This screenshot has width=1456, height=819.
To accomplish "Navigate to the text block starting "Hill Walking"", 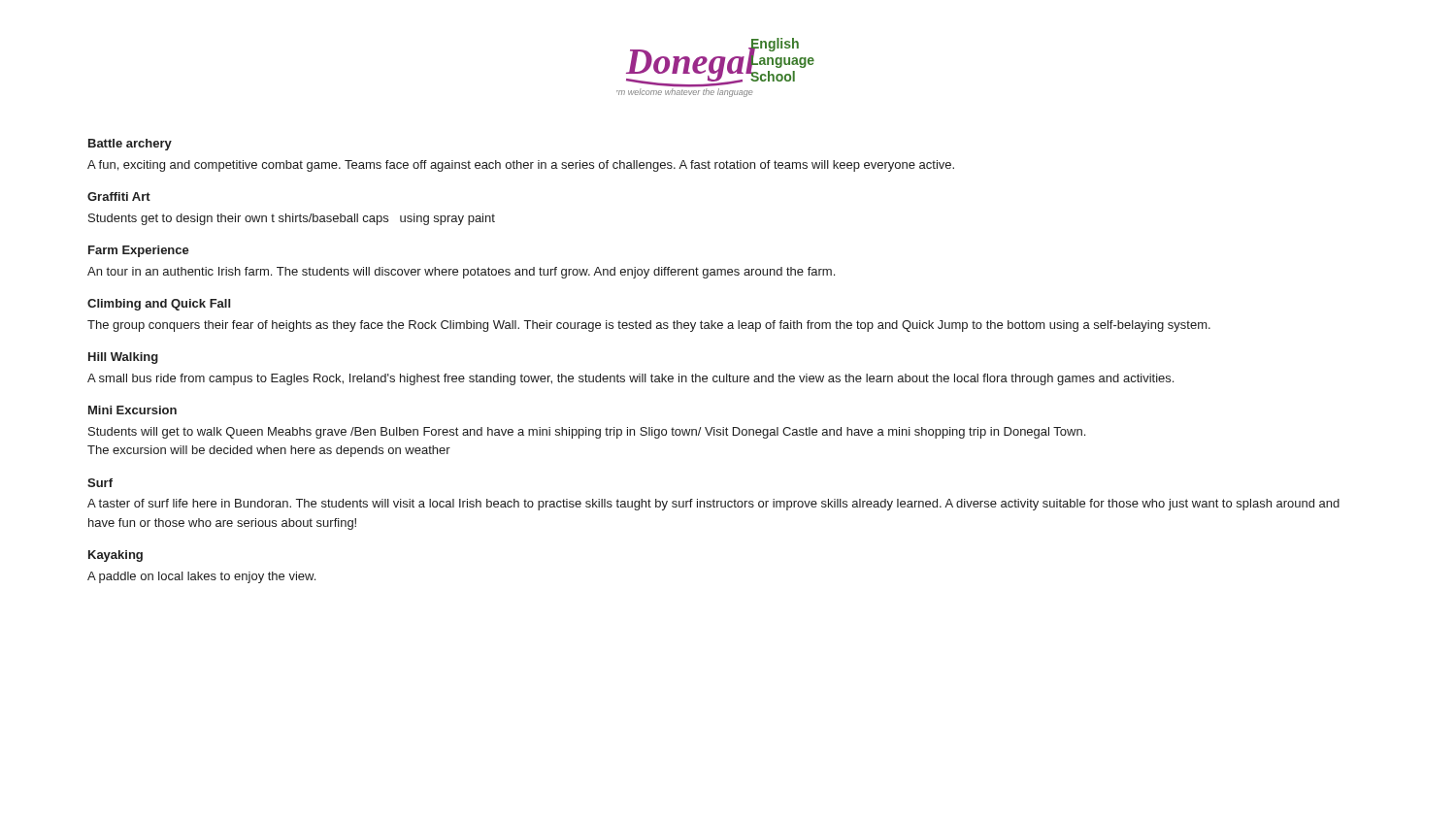I will click(123, 357).
